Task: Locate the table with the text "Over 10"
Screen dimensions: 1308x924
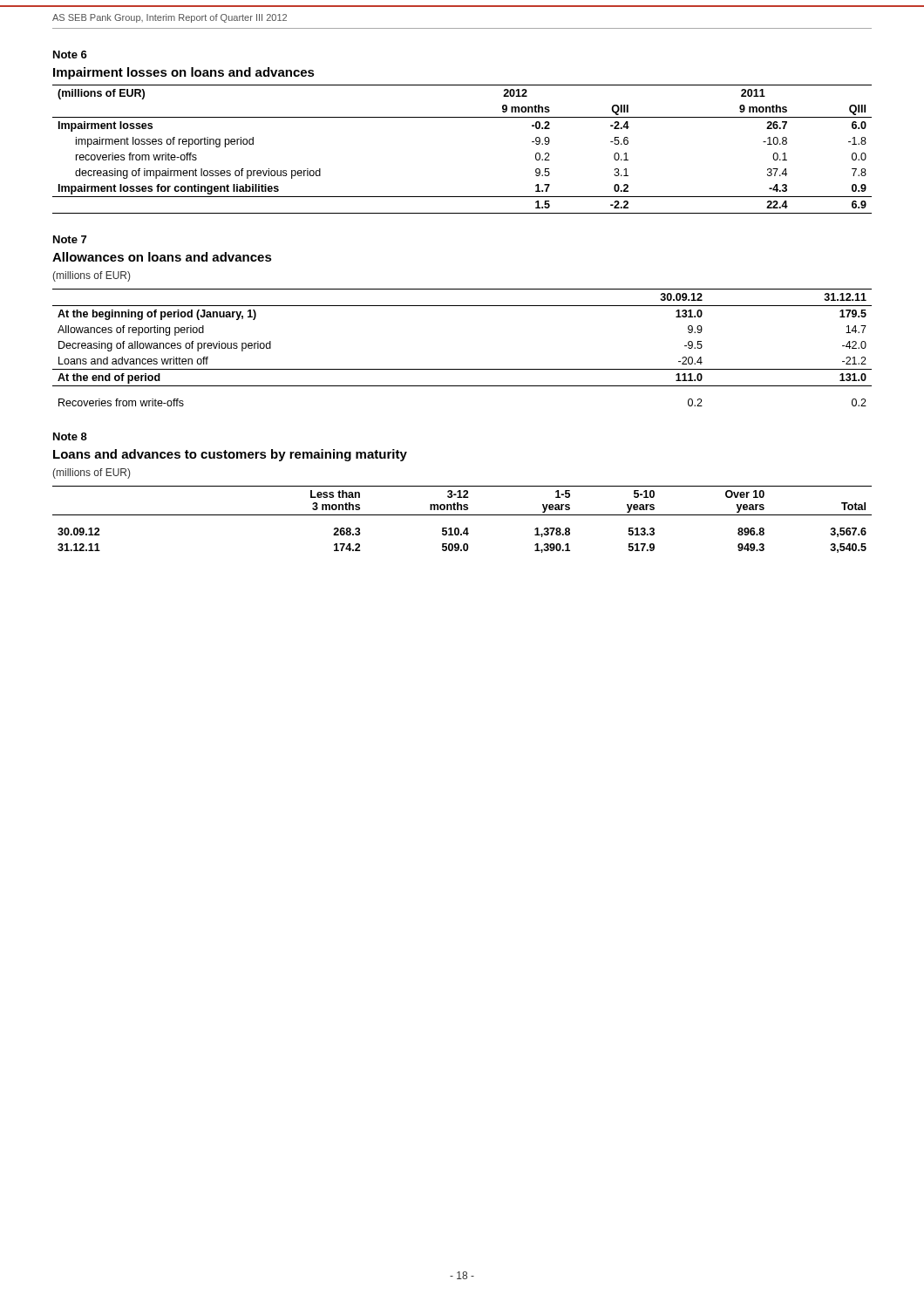Action: click(x=462, y=521)
